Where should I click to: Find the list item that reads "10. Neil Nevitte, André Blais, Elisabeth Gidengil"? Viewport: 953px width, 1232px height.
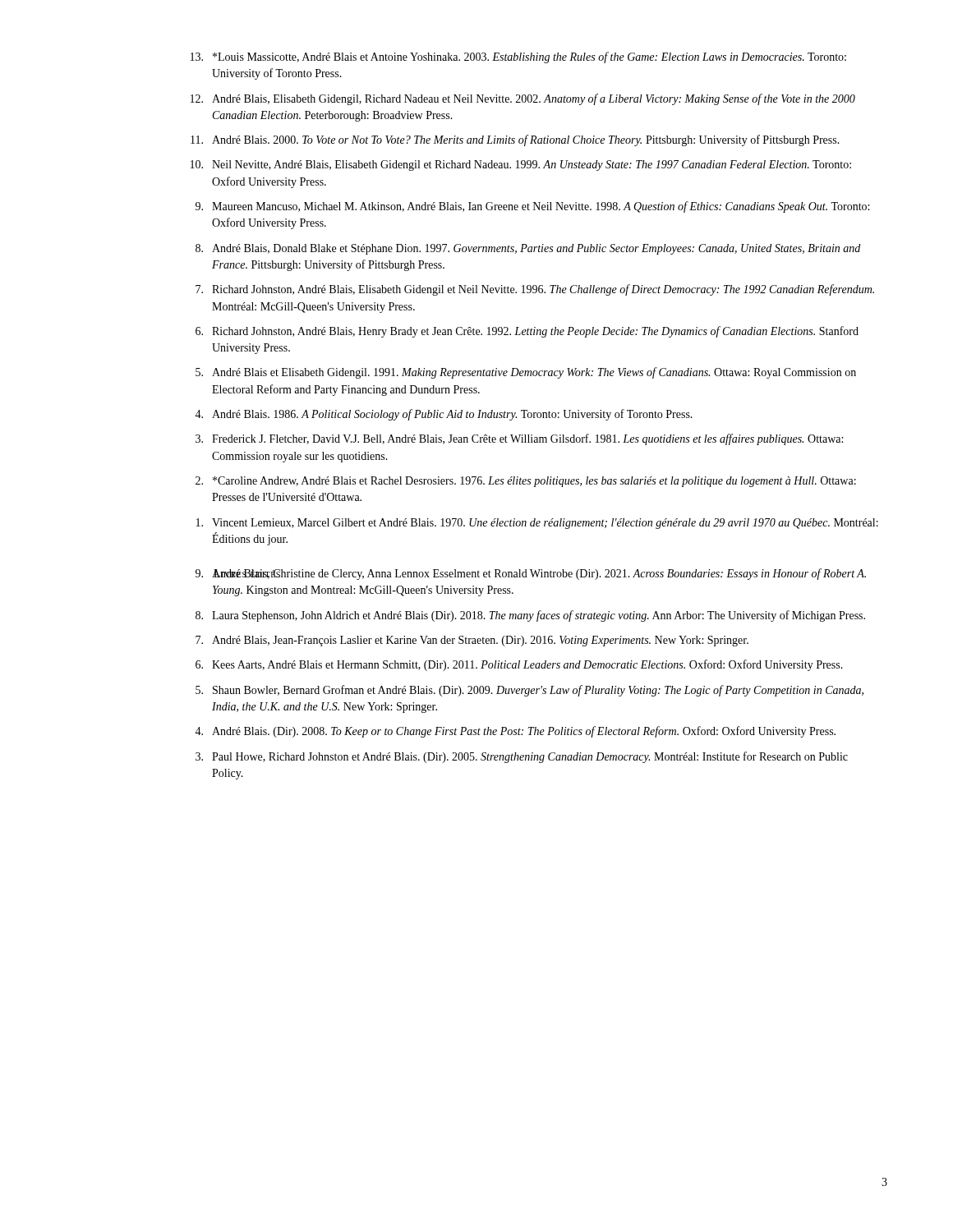coord(522,174)
